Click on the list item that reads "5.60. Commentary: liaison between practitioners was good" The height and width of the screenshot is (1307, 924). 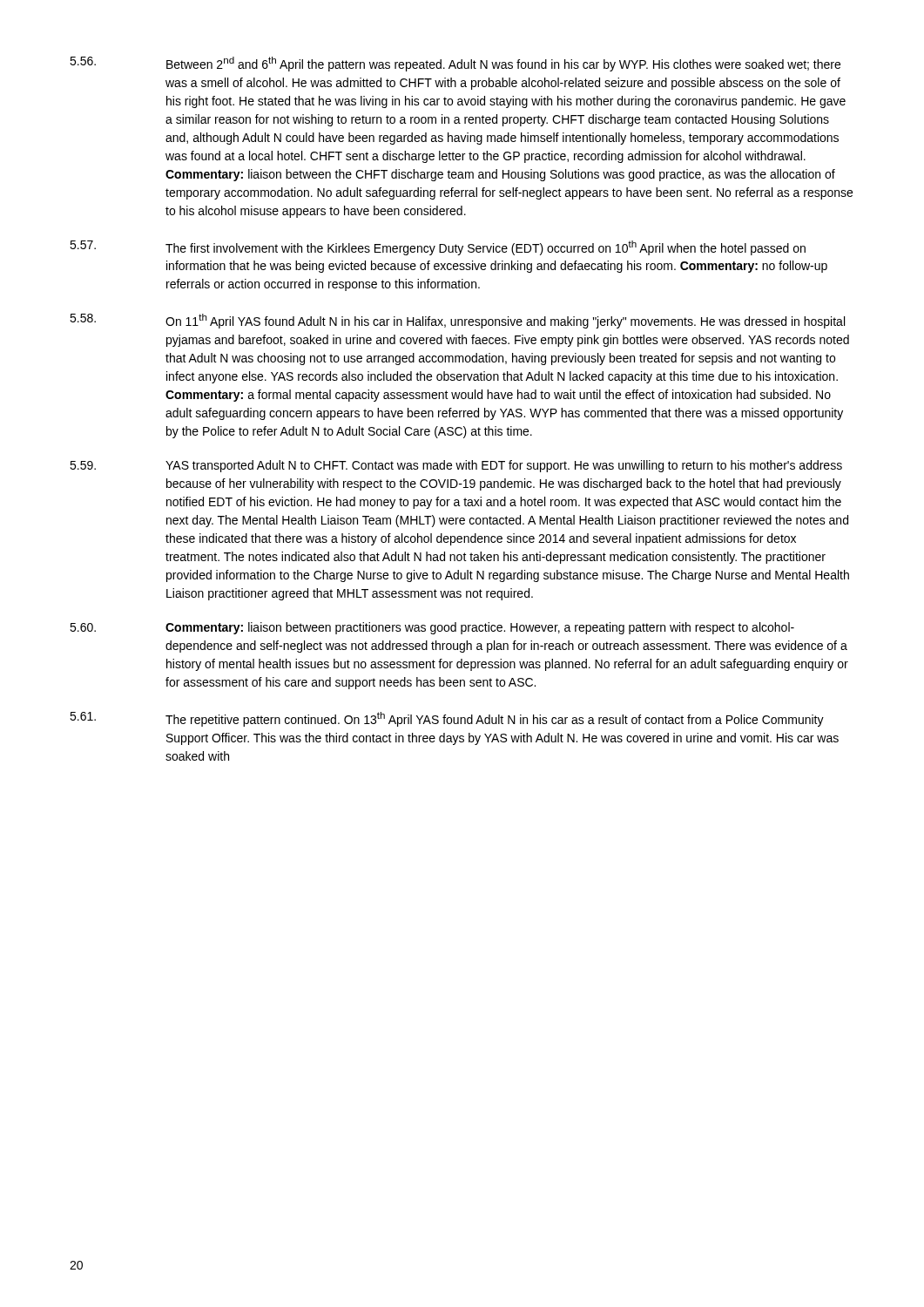462,655
